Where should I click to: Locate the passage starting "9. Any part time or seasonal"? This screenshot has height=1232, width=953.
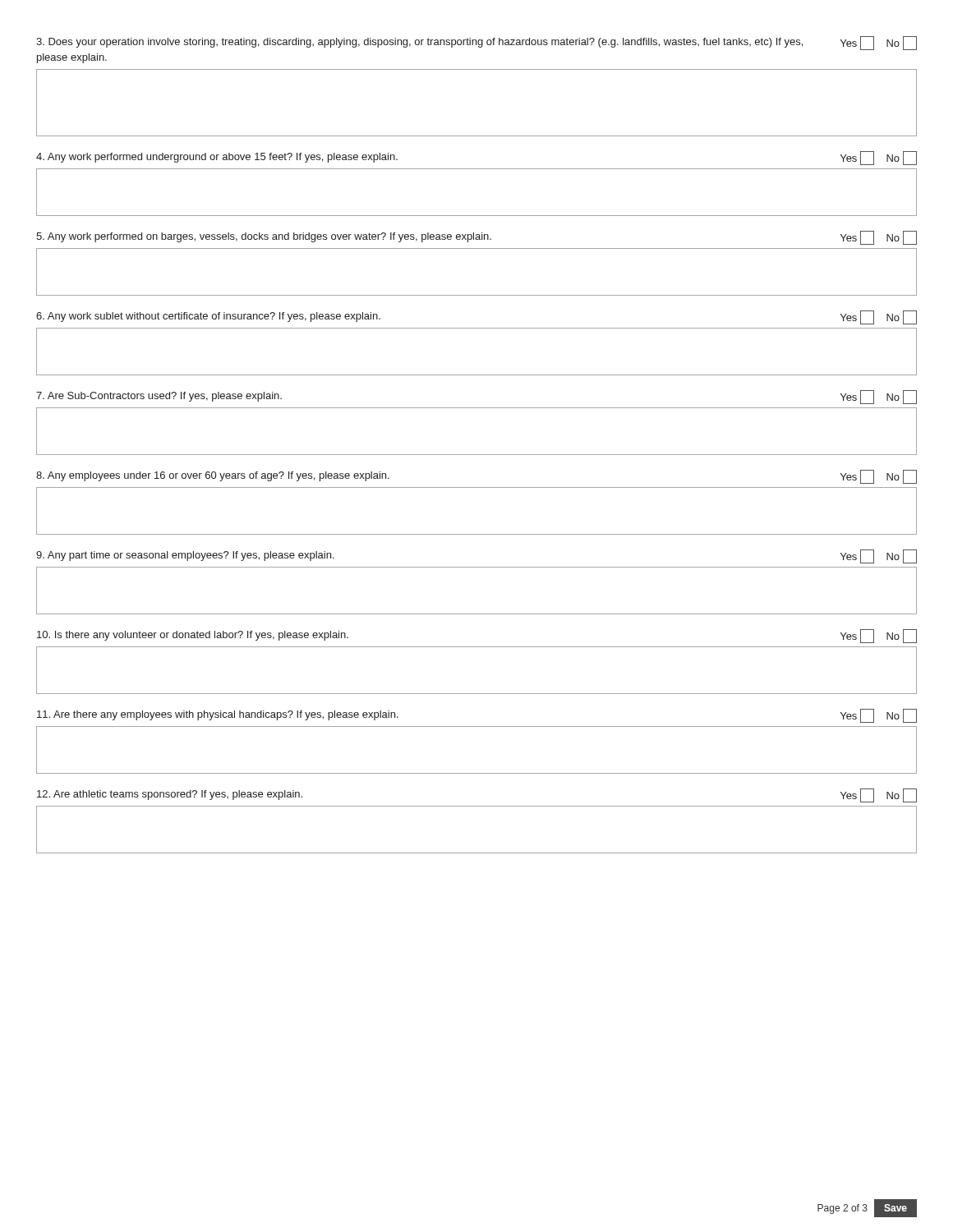click(476, 578)
